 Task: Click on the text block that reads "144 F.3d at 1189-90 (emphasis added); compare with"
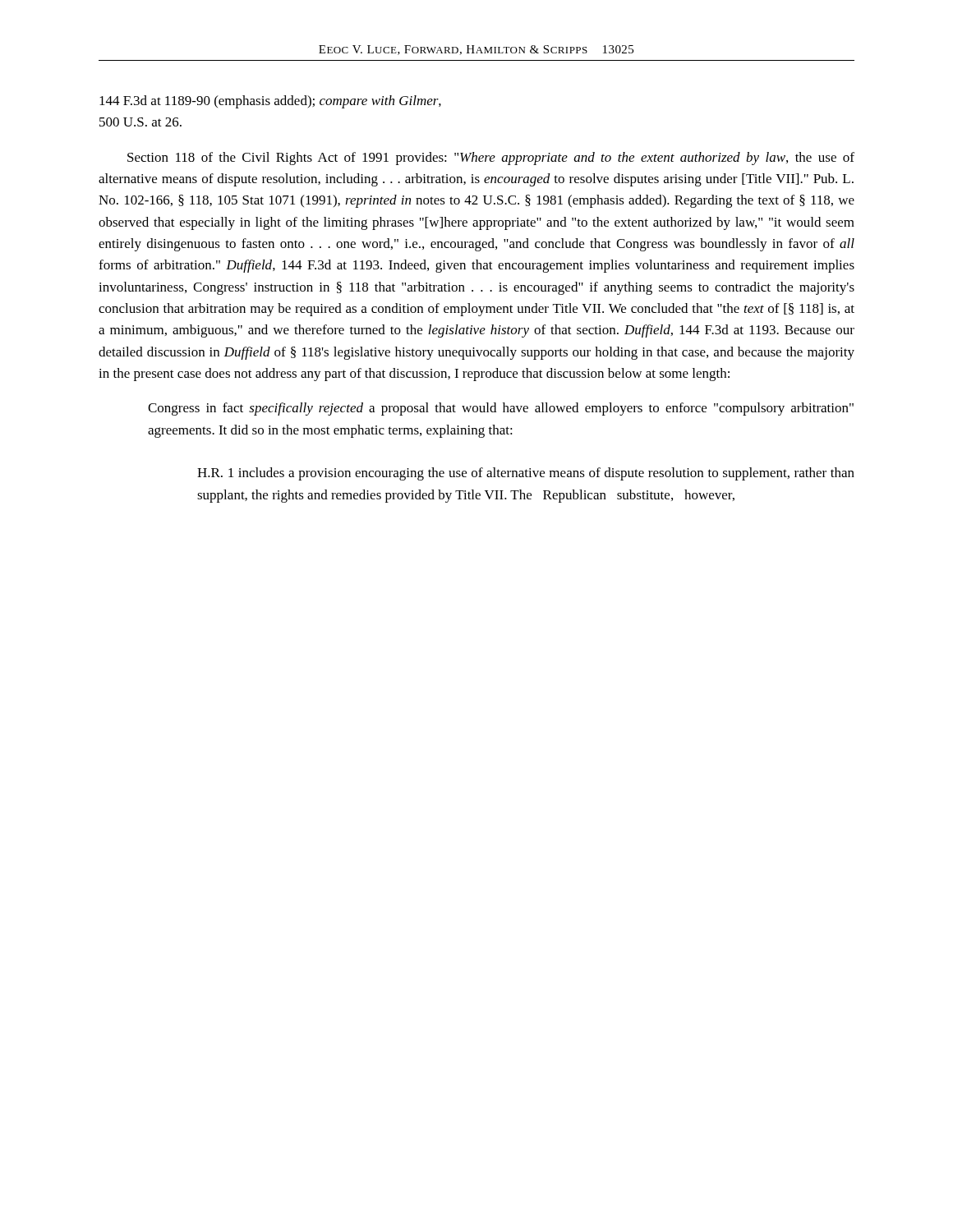pyautogui.click(x=270, y=111)
